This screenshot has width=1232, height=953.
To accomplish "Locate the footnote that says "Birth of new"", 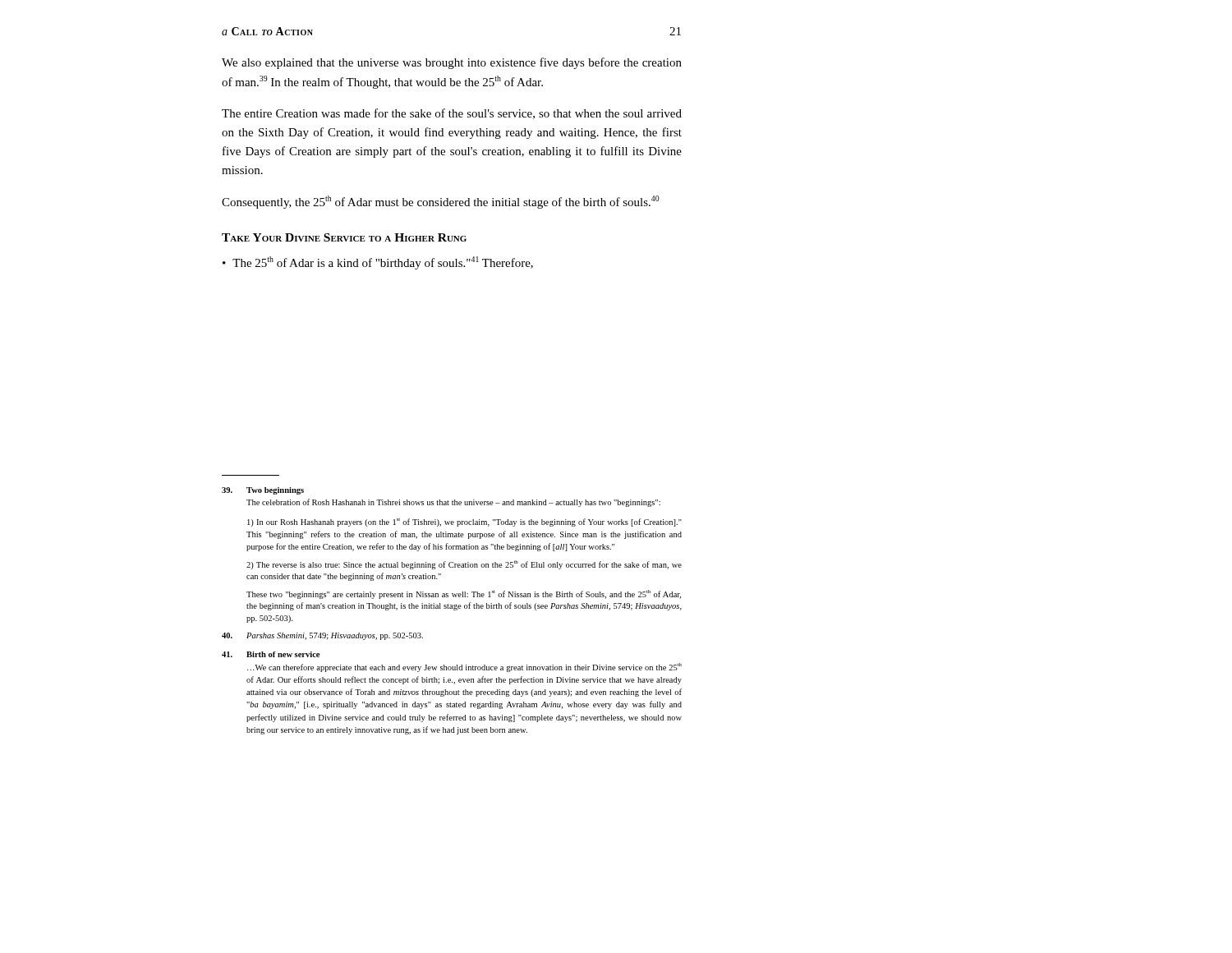I will [452, 692].
